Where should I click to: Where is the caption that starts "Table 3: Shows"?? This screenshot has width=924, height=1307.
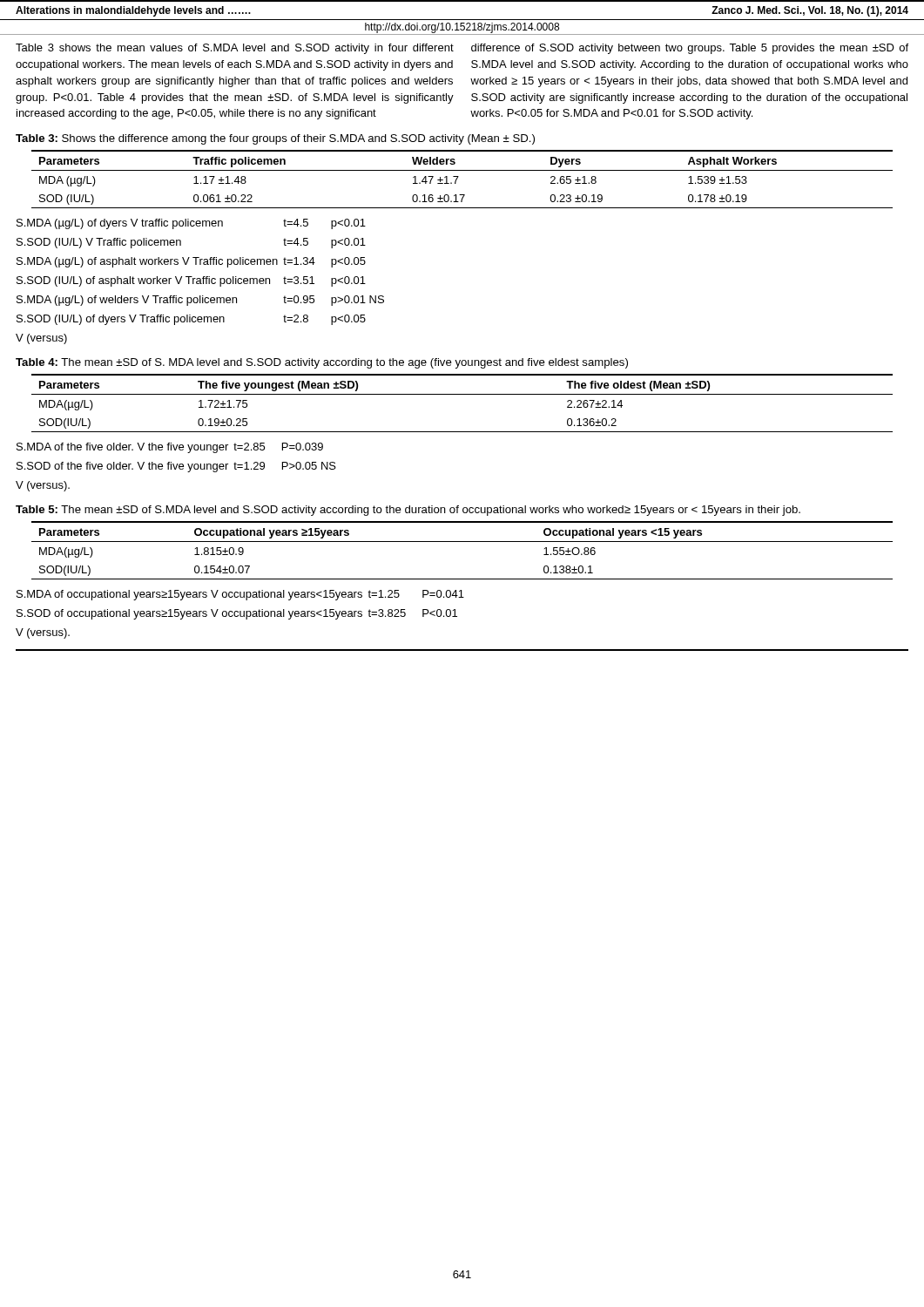click(x=276, y=138)
